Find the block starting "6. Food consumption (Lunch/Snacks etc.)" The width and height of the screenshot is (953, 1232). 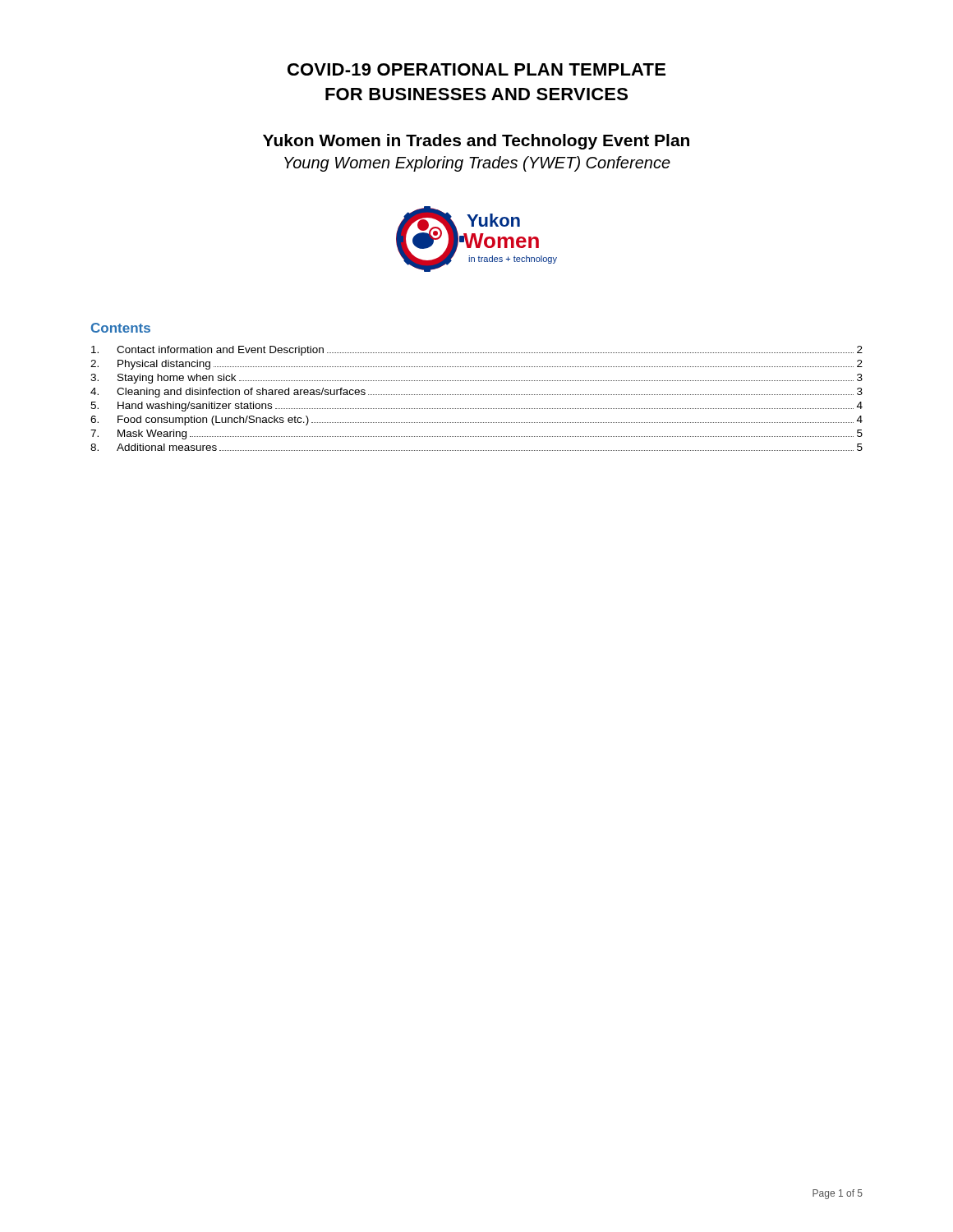[476, 420]
